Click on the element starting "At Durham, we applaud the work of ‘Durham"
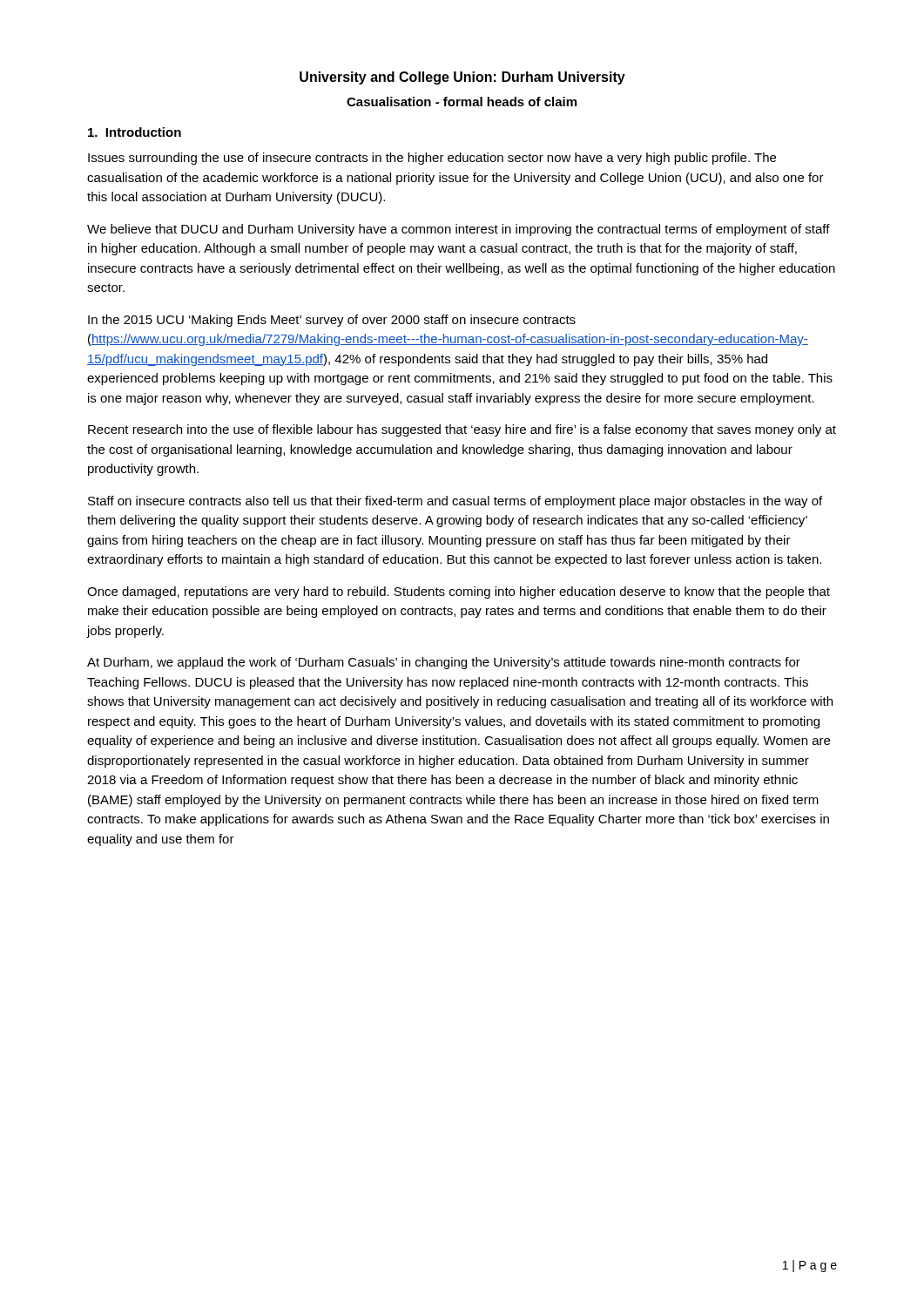 click(460, 750)
